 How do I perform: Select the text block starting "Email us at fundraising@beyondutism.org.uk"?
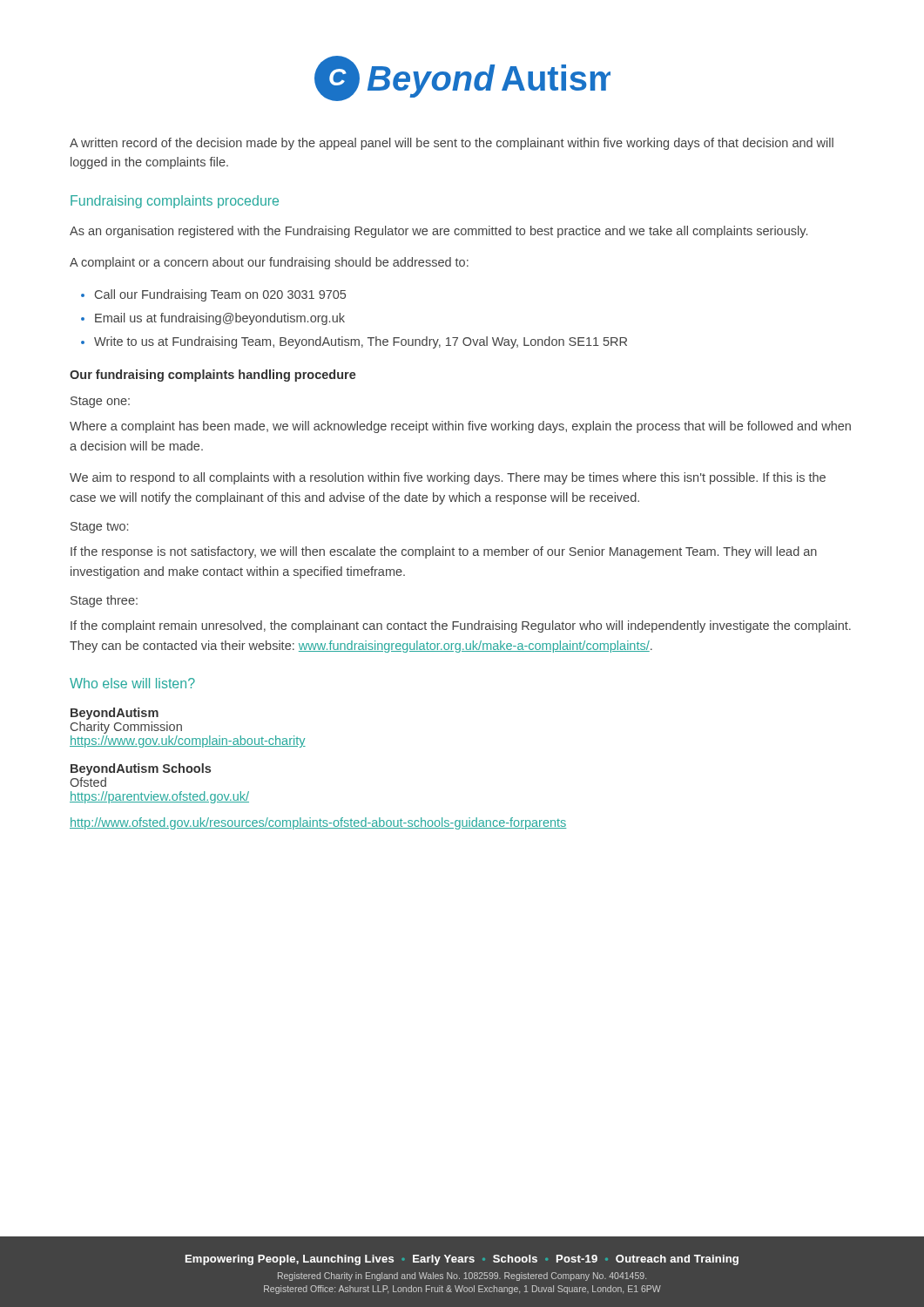pyautogui.click(x=219, y=318)
